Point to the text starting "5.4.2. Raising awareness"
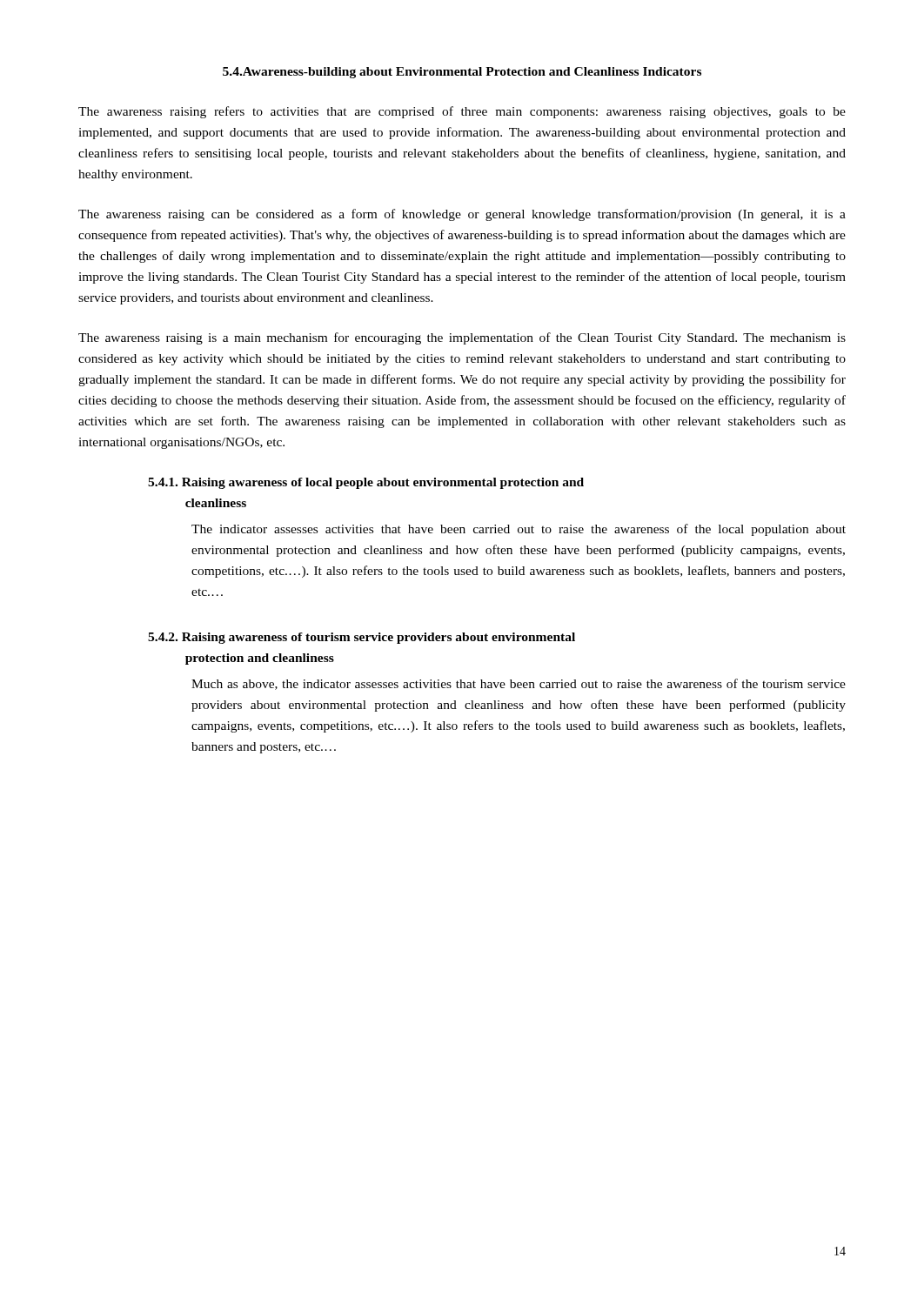 point(362,647)
